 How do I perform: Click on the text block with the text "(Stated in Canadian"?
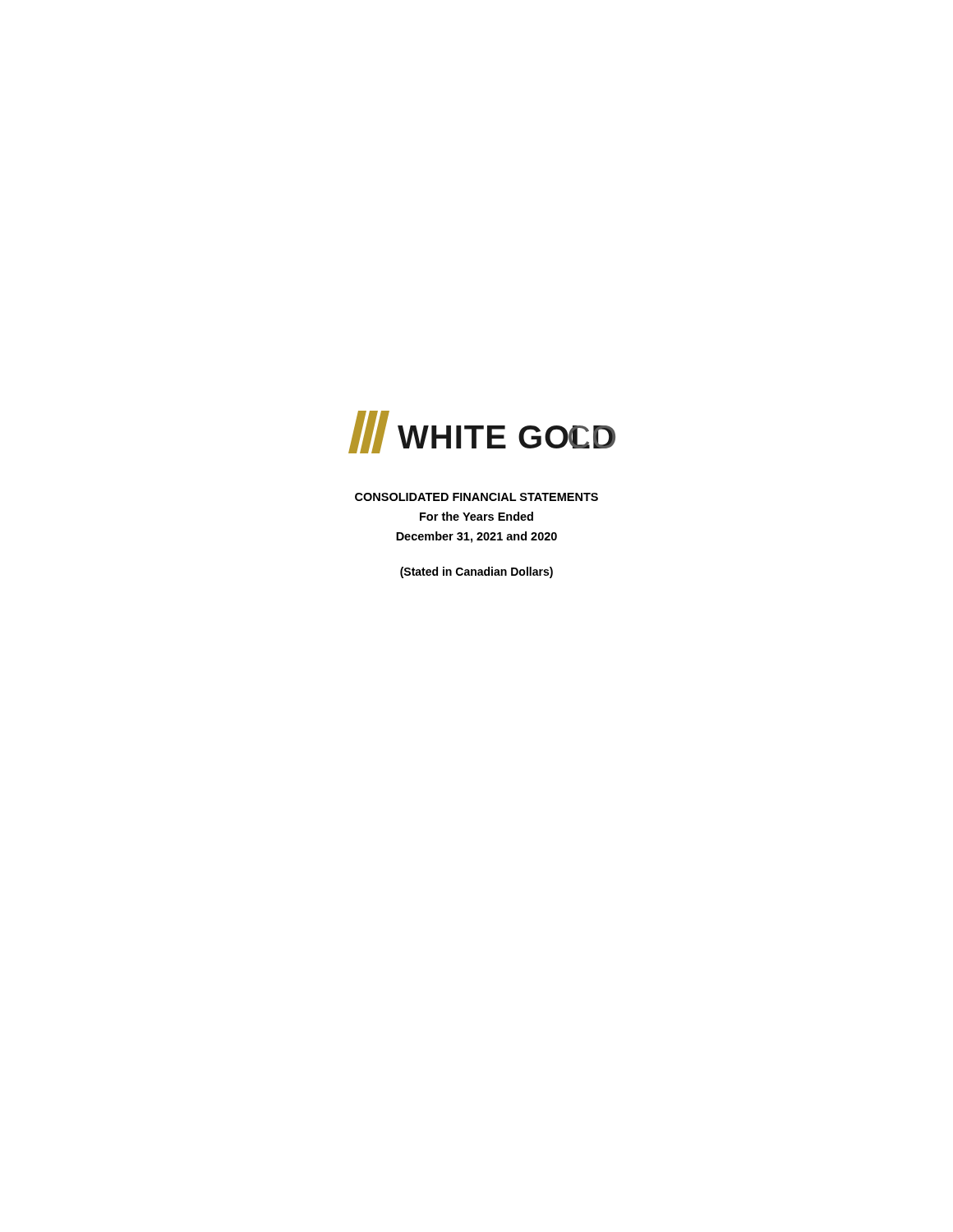click(476, 571)
